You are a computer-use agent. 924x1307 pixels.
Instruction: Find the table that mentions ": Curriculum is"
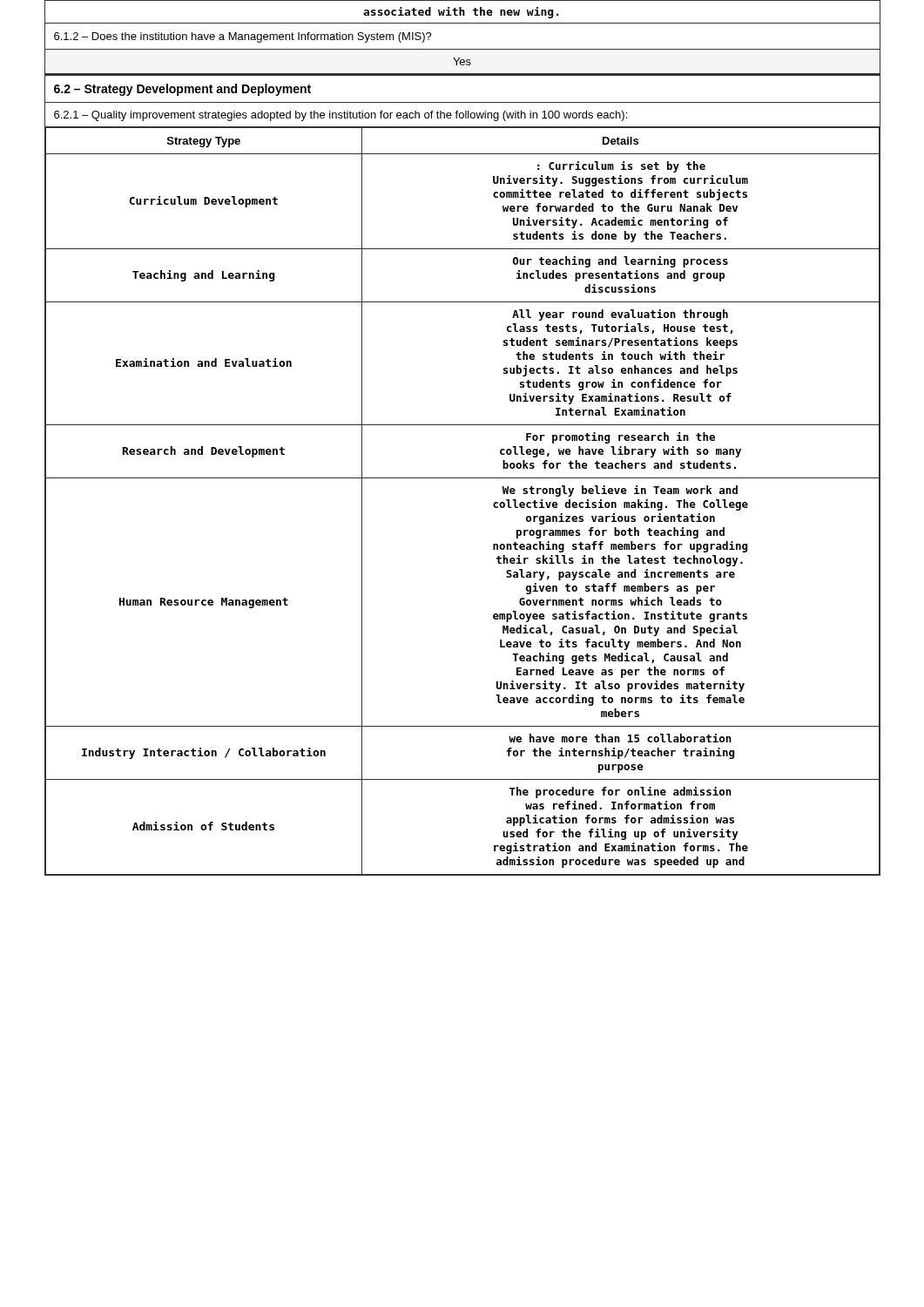(x=462, y=501)
